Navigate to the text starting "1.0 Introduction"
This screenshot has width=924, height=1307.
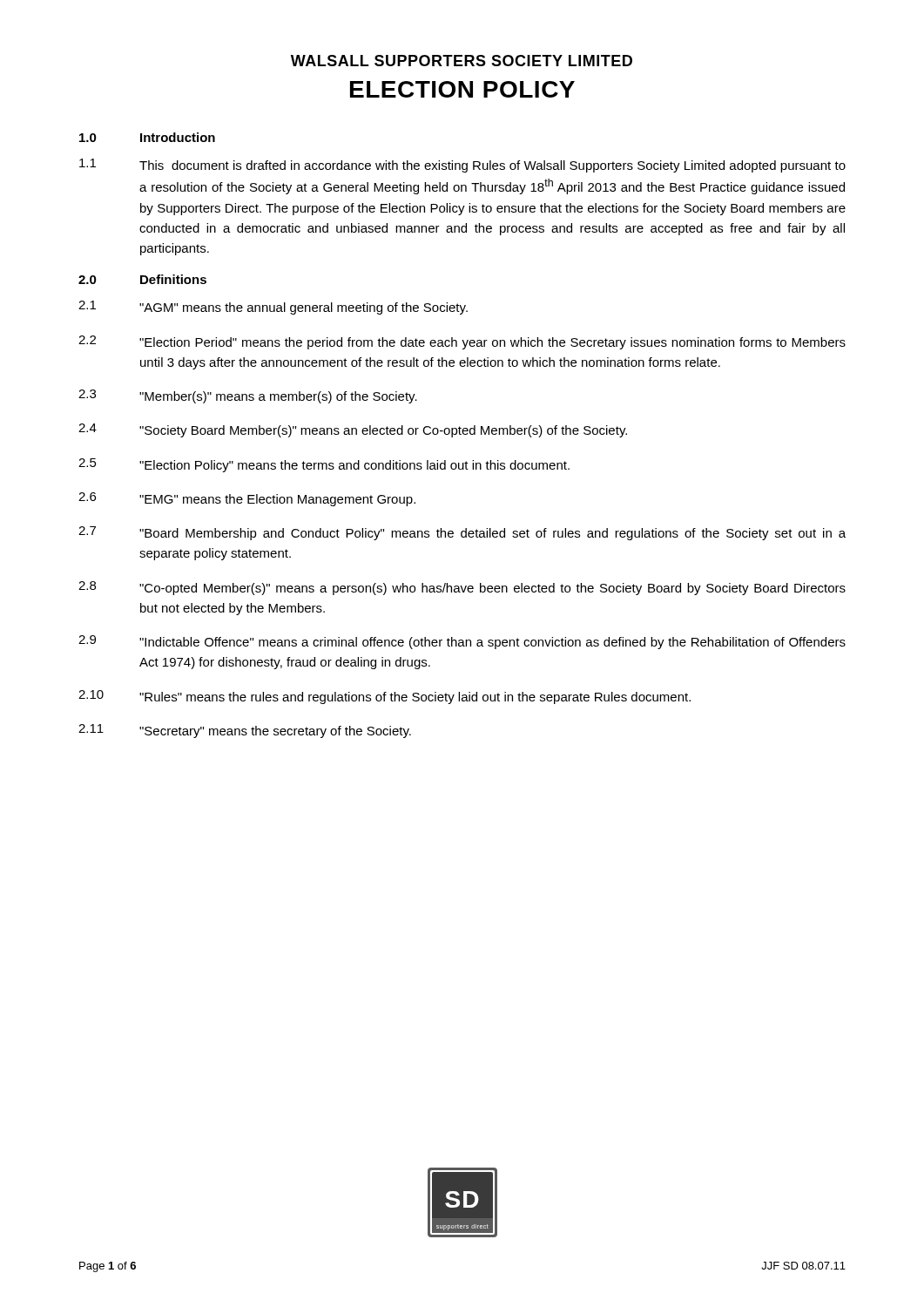tap(147, 137)
